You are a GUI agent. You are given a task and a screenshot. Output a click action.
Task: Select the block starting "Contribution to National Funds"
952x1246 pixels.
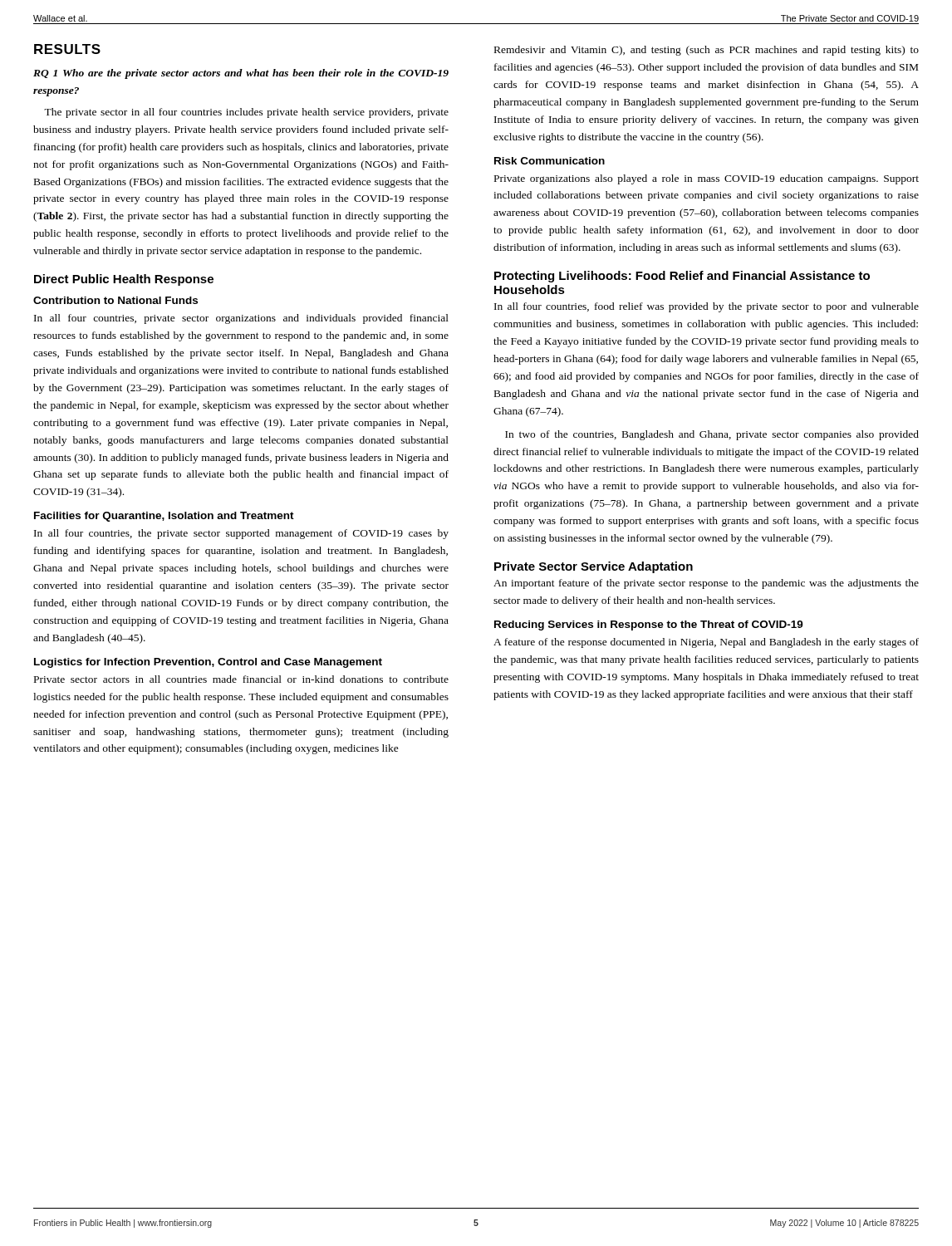tap(115, 300)
